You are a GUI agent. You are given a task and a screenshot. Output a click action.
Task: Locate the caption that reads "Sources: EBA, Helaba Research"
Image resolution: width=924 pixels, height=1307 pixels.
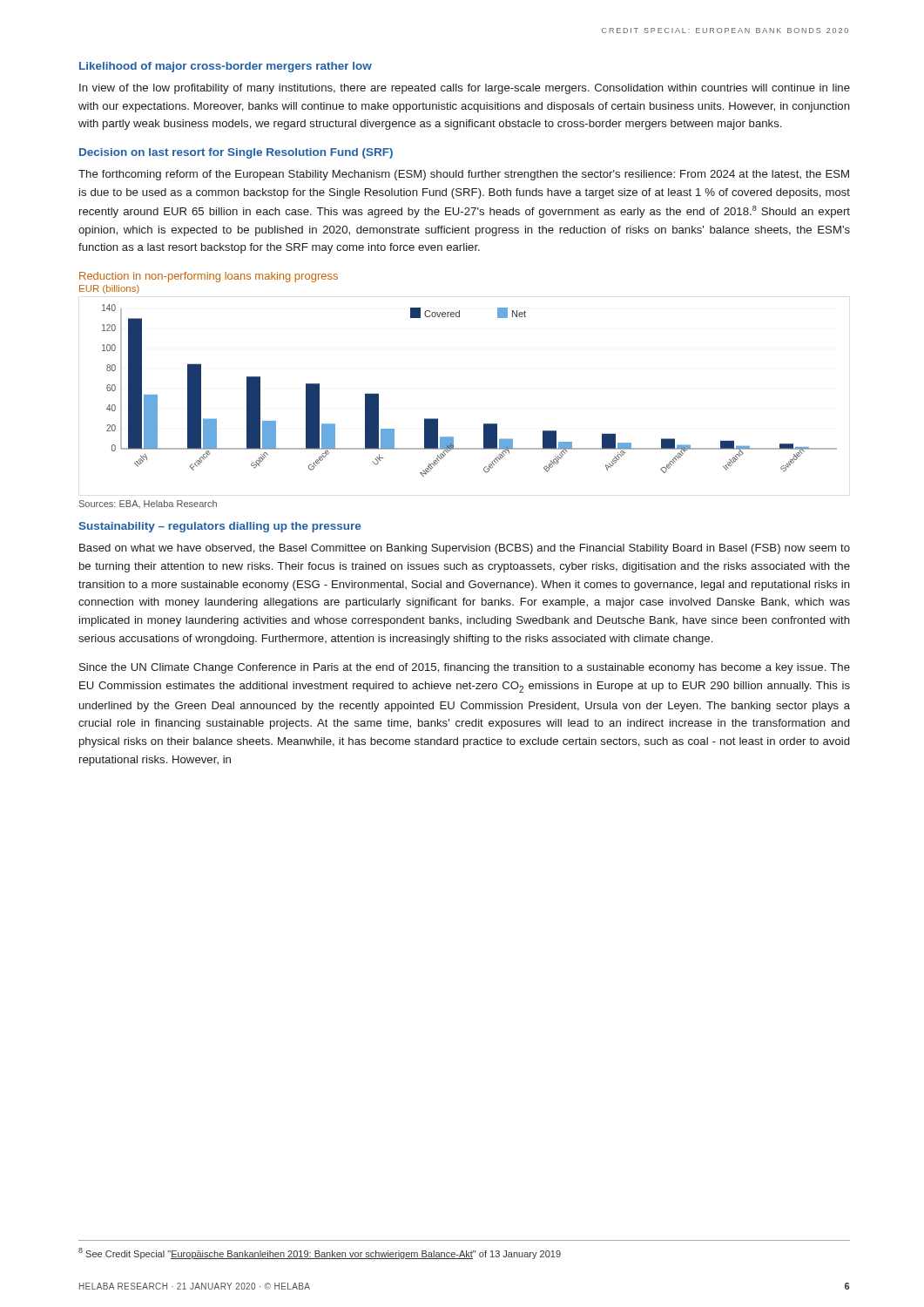click(148, 504)
